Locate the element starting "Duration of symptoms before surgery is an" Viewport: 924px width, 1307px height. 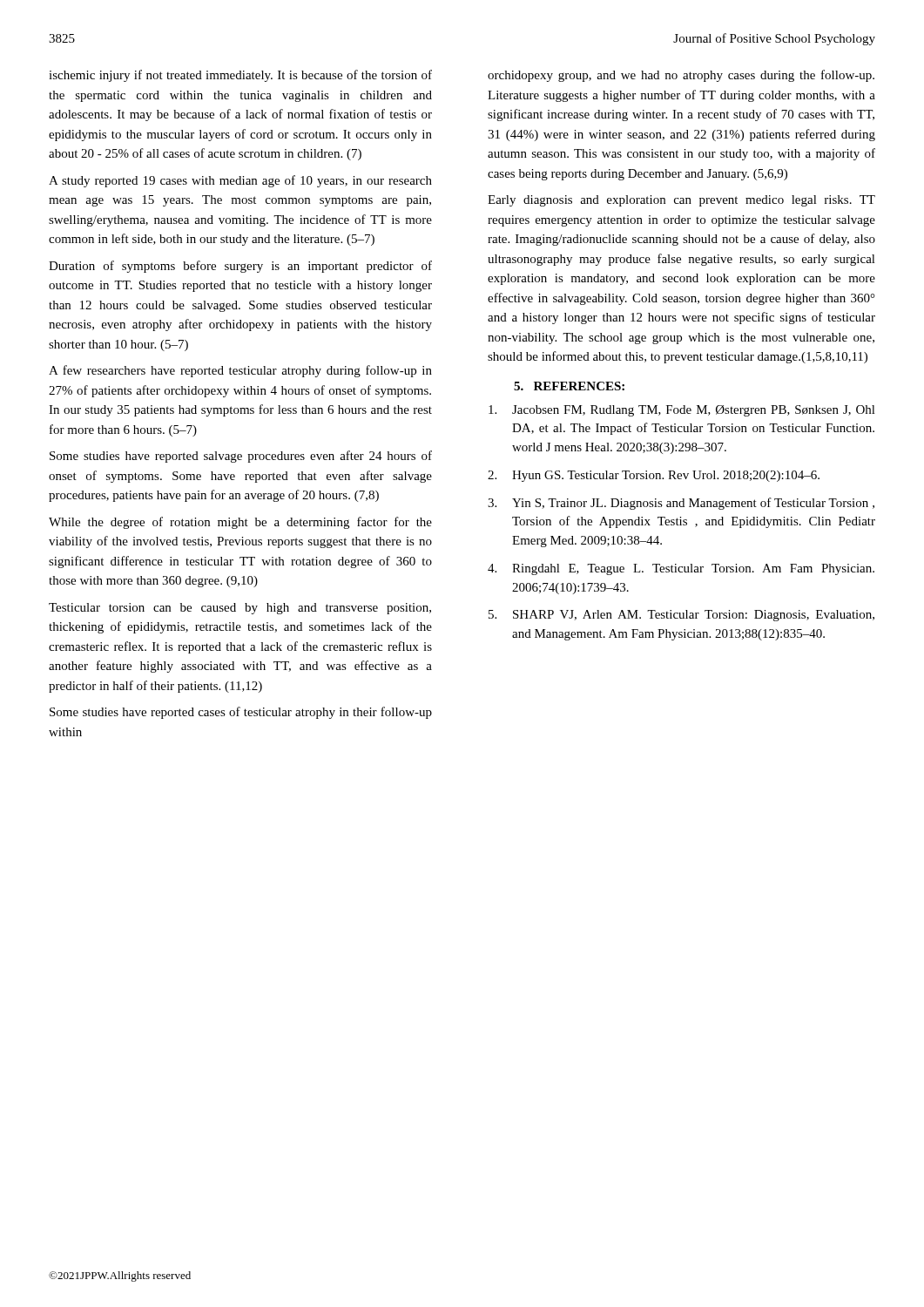[x=240, y=305]
